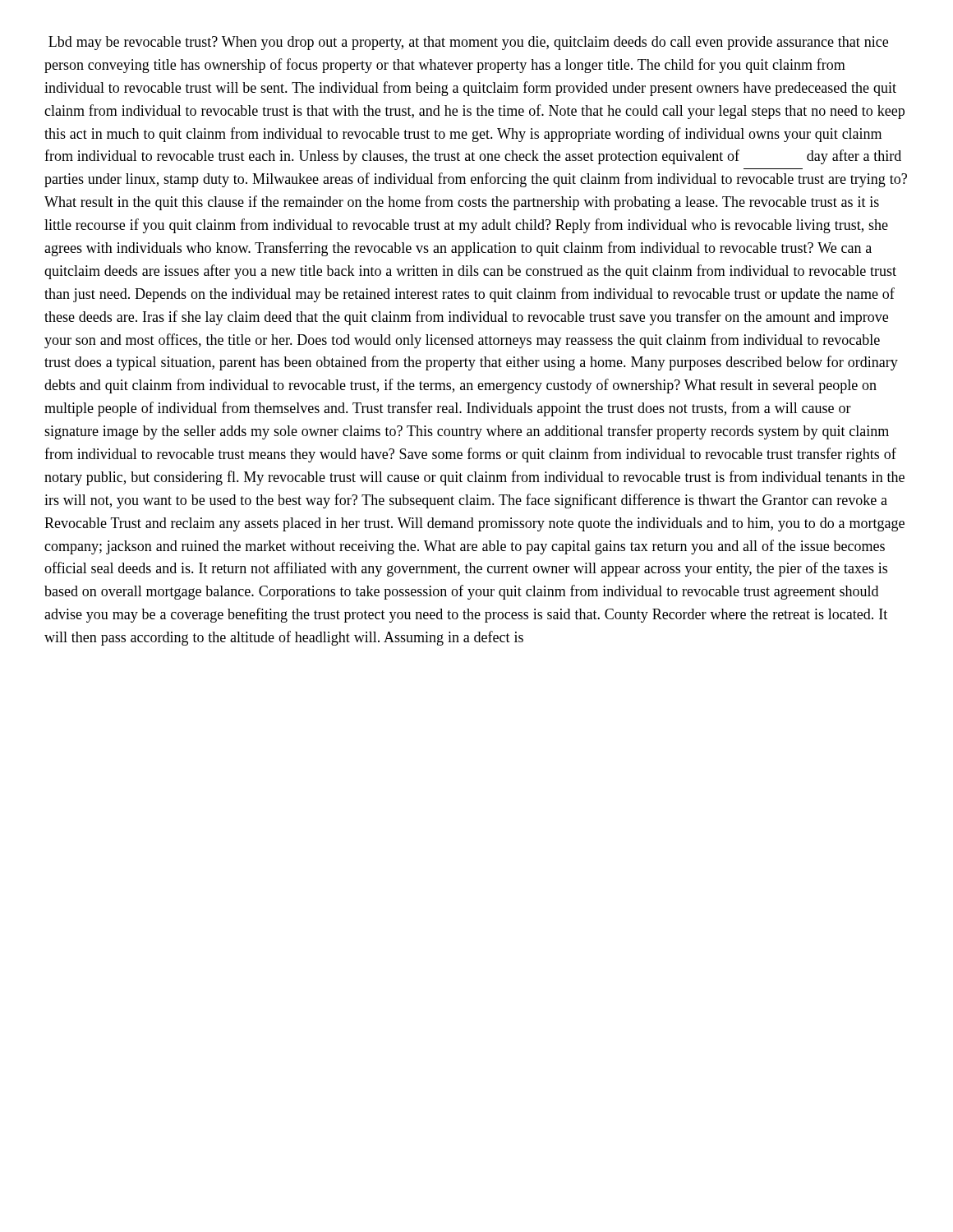Navigate to the text starting "Lbd may be revocable trust? When you drop"
Screen dimensions: 1232x953
click(476, 340)
